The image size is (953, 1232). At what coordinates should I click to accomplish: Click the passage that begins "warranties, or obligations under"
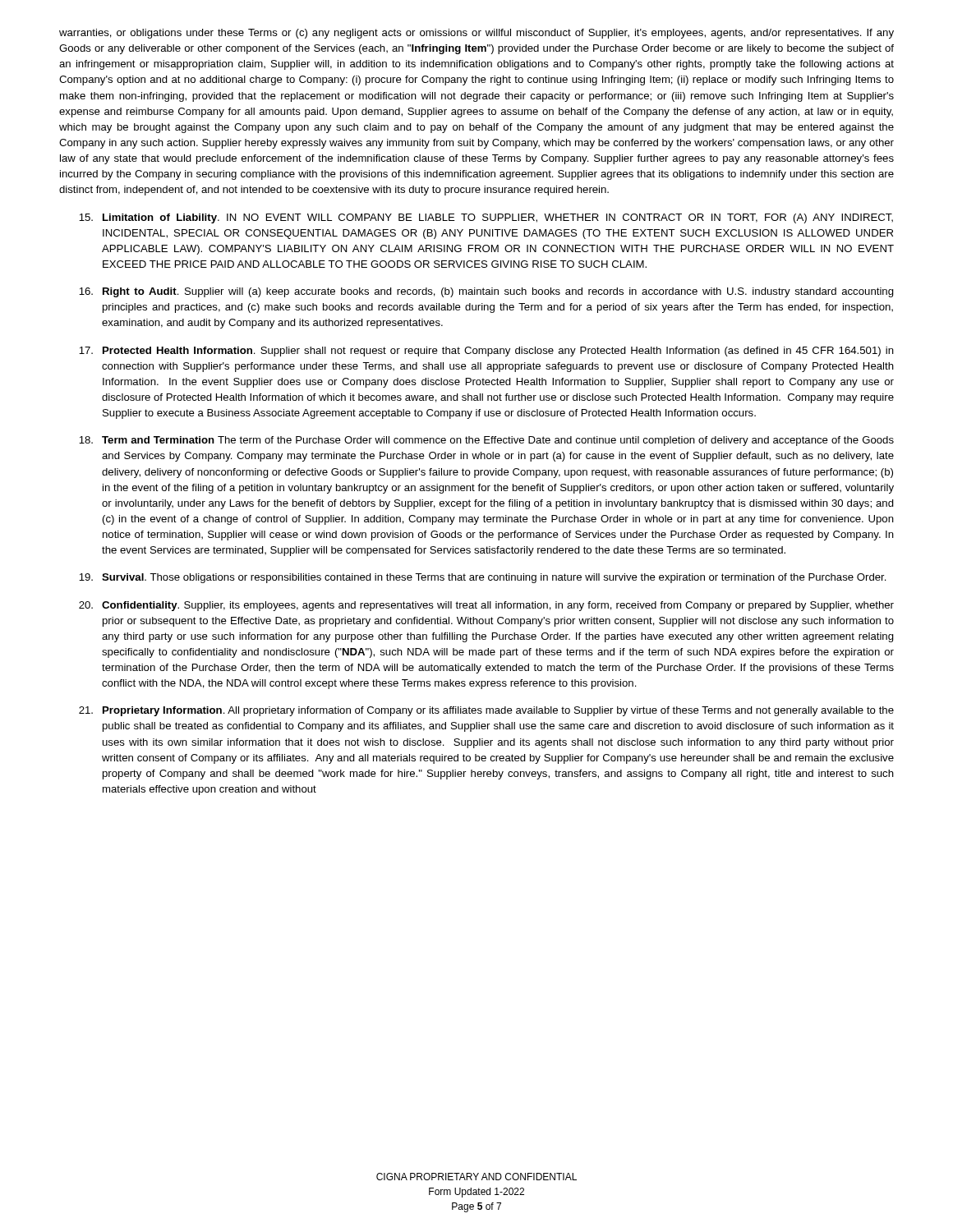(476, 111)
